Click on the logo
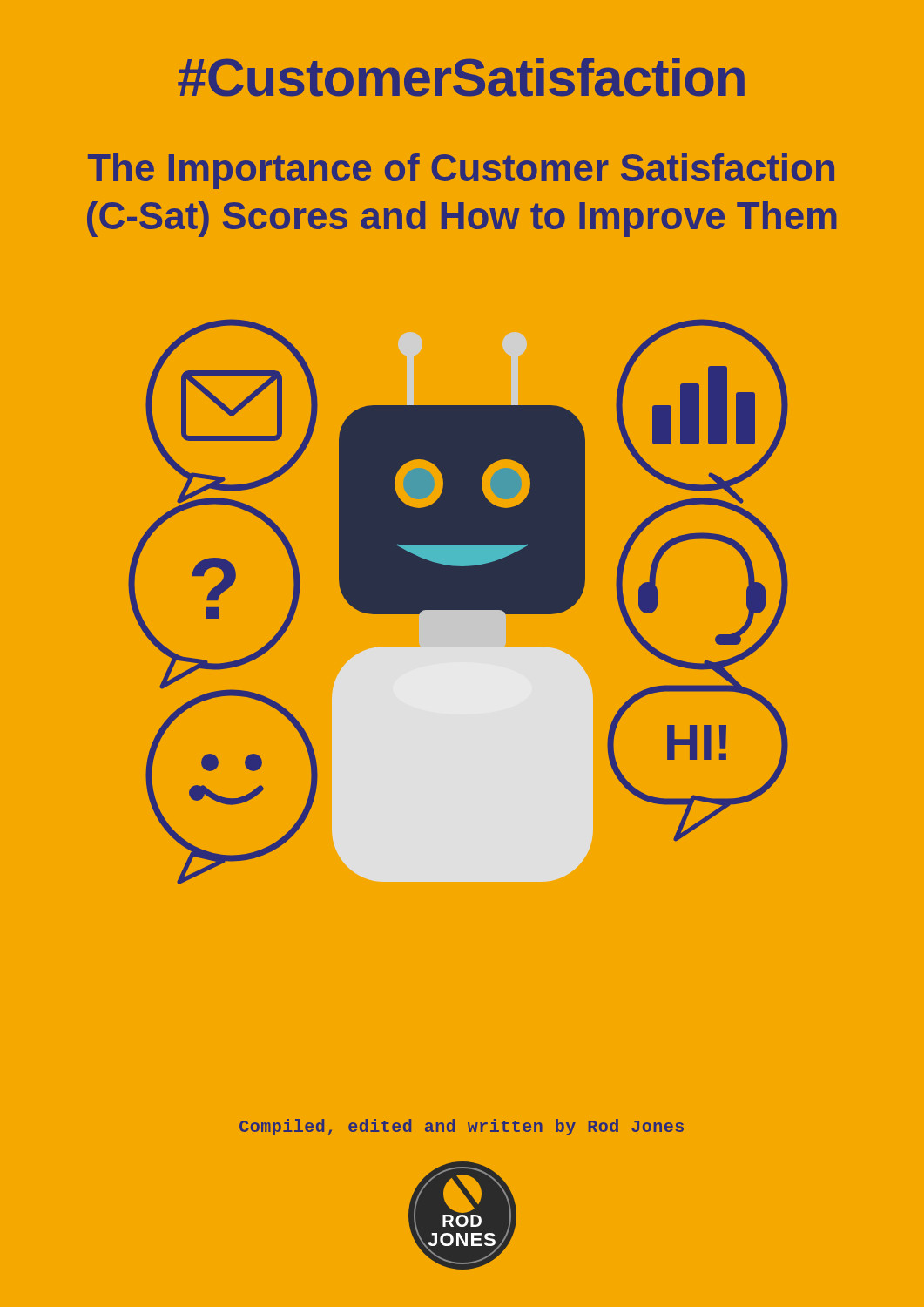This screenshot has width=924, height=1307. [462, 1216]
